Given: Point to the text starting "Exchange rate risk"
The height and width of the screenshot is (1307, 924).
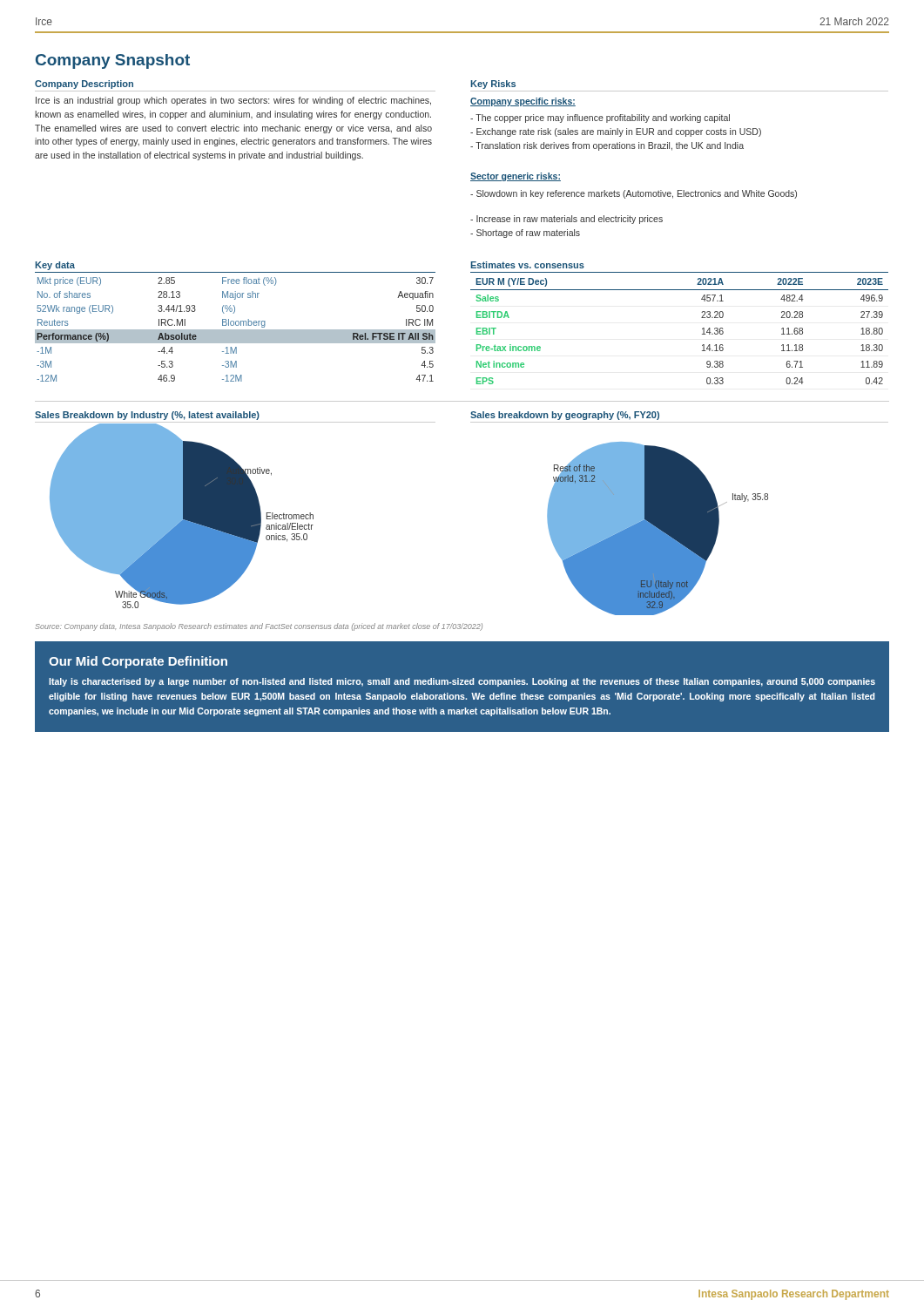Looking at the screenshot, I should coord(616,132).
